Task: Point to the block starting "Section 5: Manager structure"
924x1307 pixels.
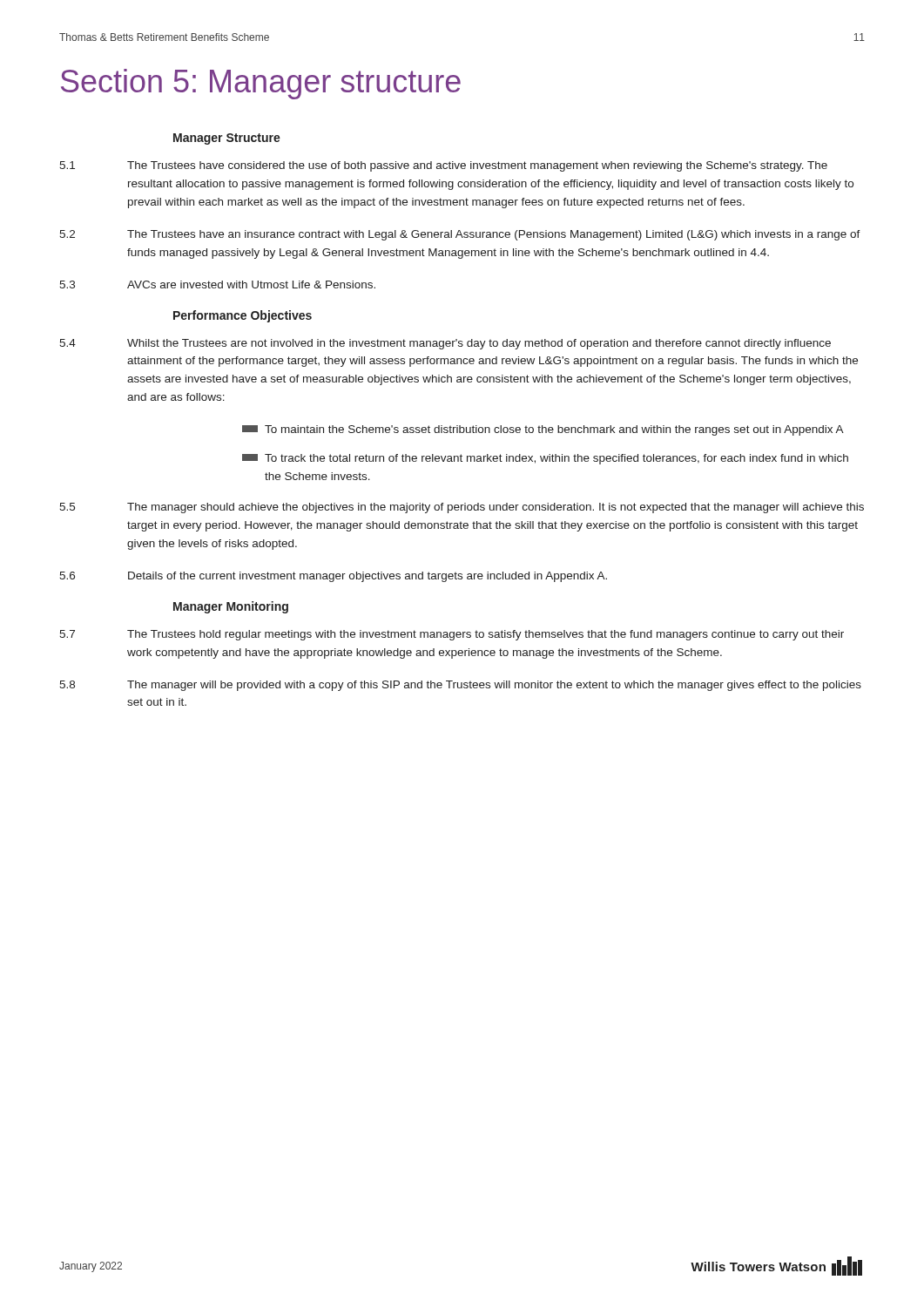Action: point(462,82)
